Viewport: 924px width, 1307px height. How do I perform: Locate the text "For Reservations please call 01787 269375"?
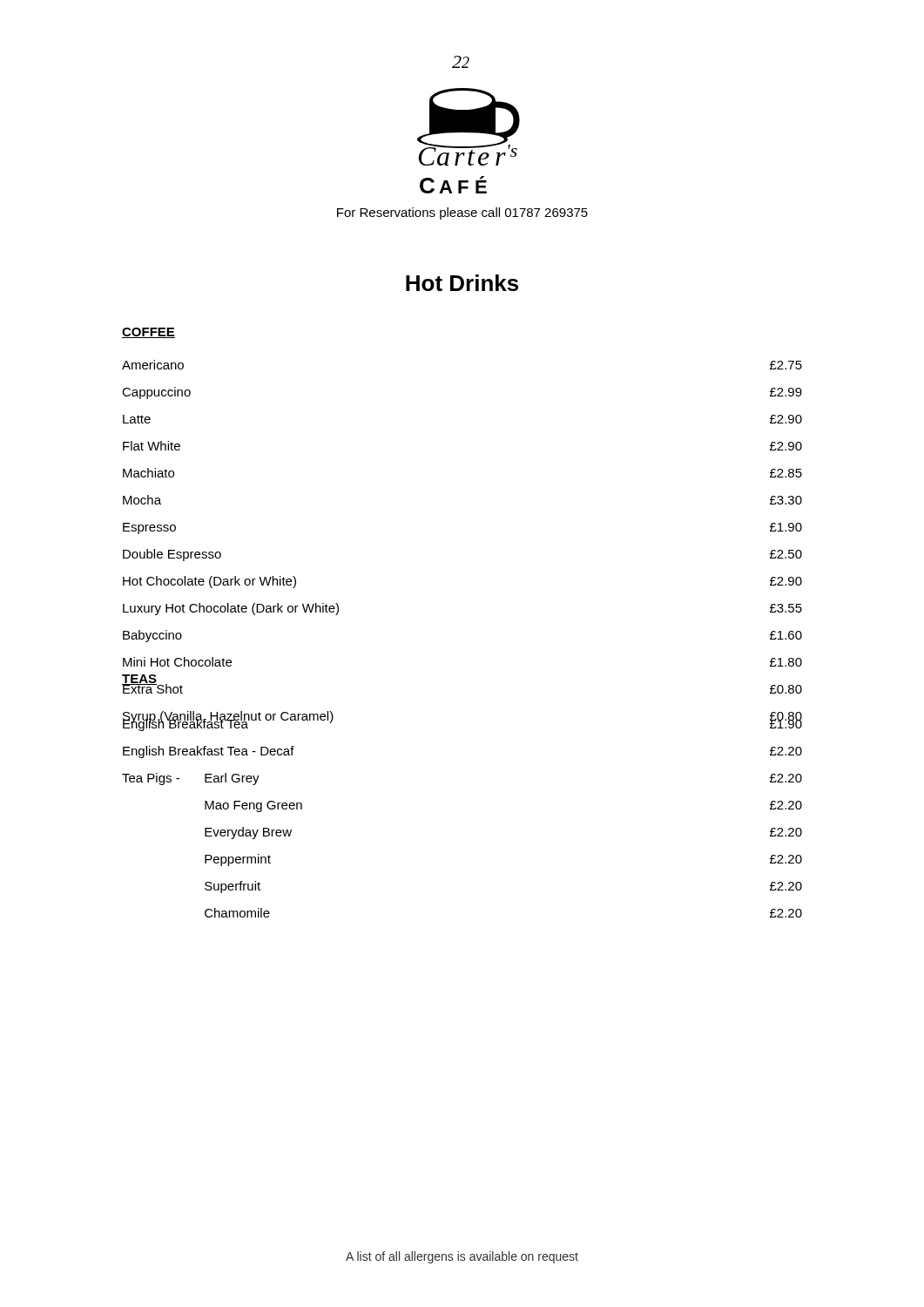click(x=462, y=212)
